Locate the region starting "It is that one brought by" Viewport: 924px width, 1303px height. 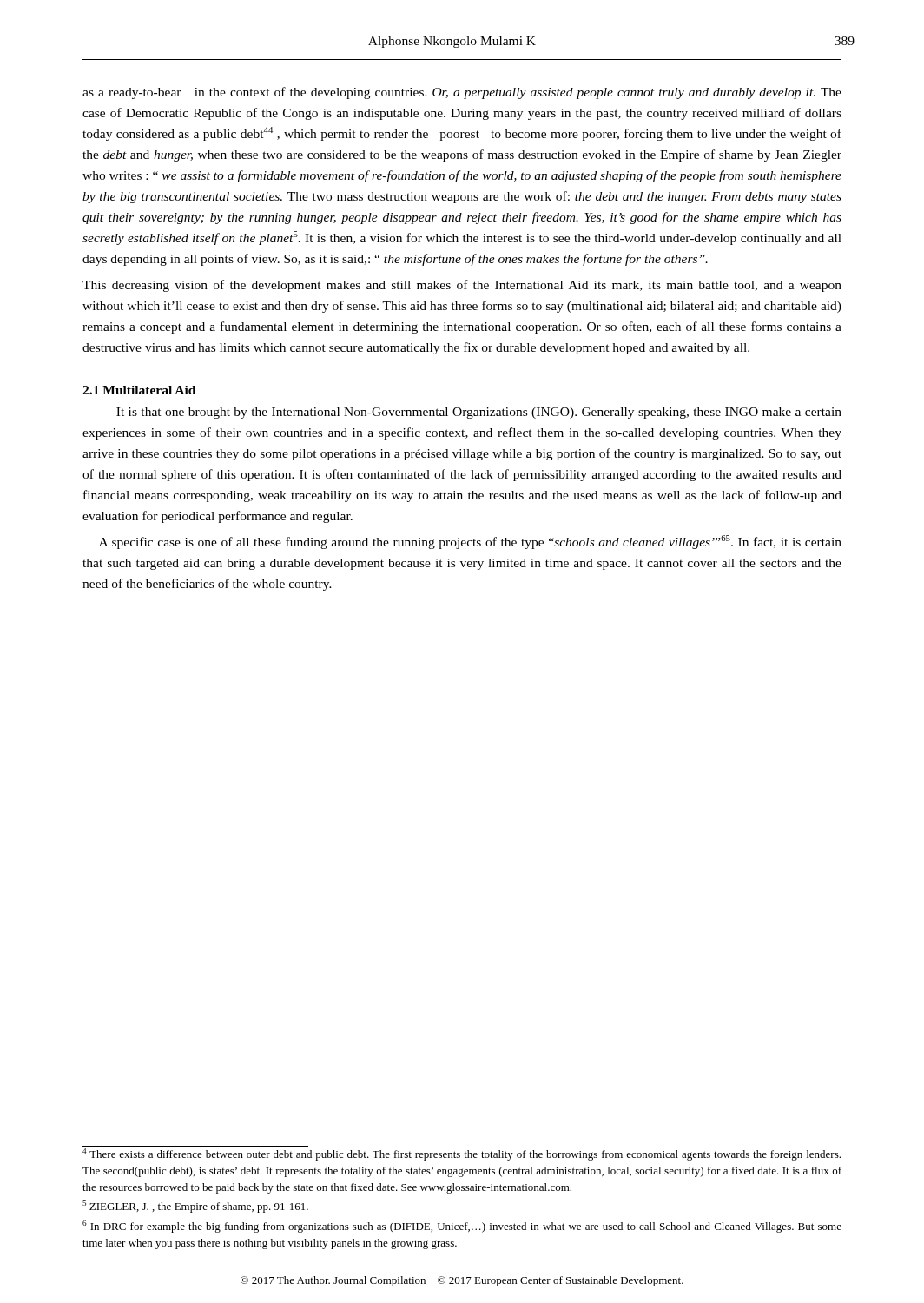click(x=462, y=464)
